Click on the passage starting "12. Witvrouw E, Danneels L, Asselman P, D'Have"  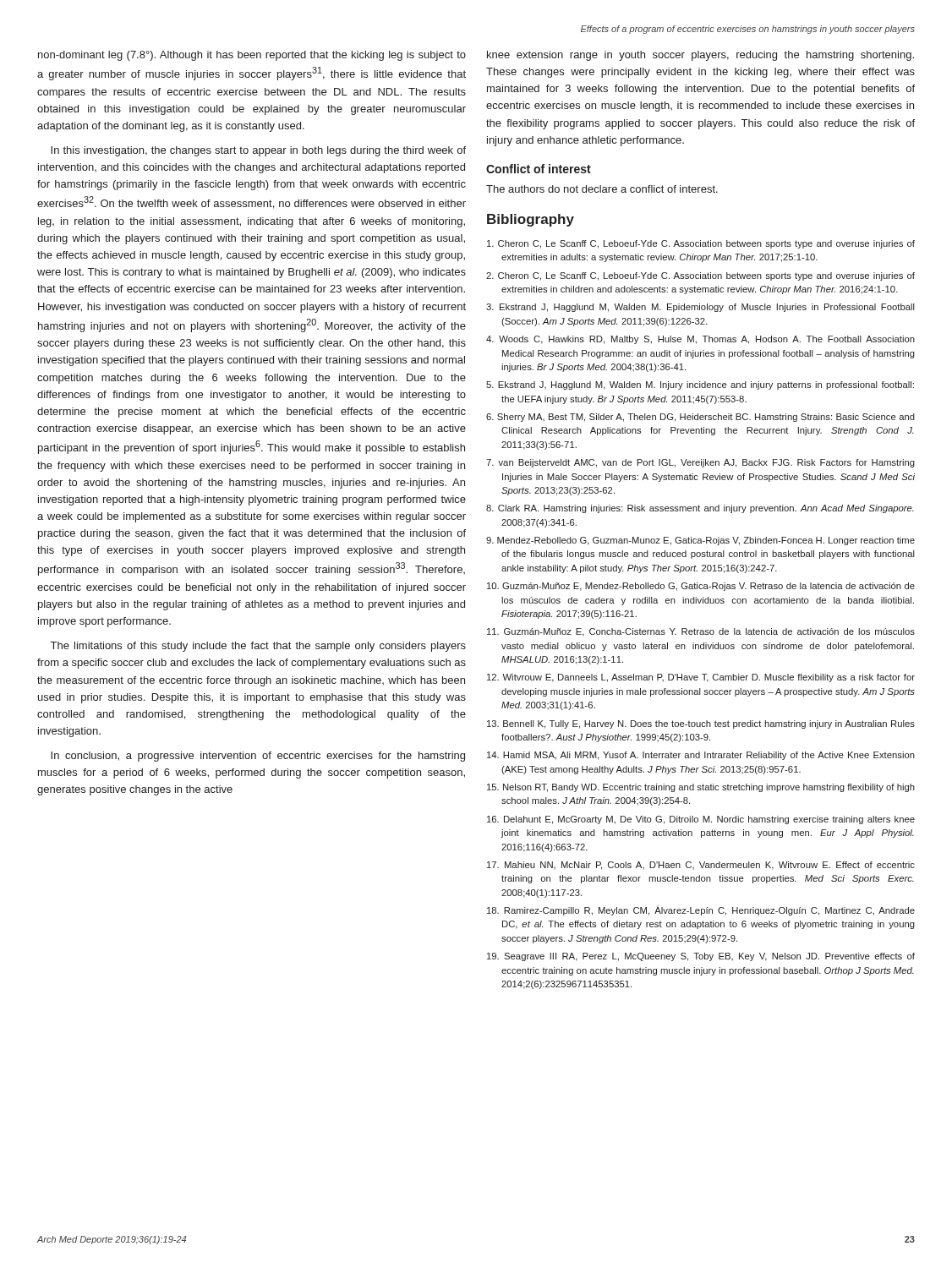pos(700,691)
